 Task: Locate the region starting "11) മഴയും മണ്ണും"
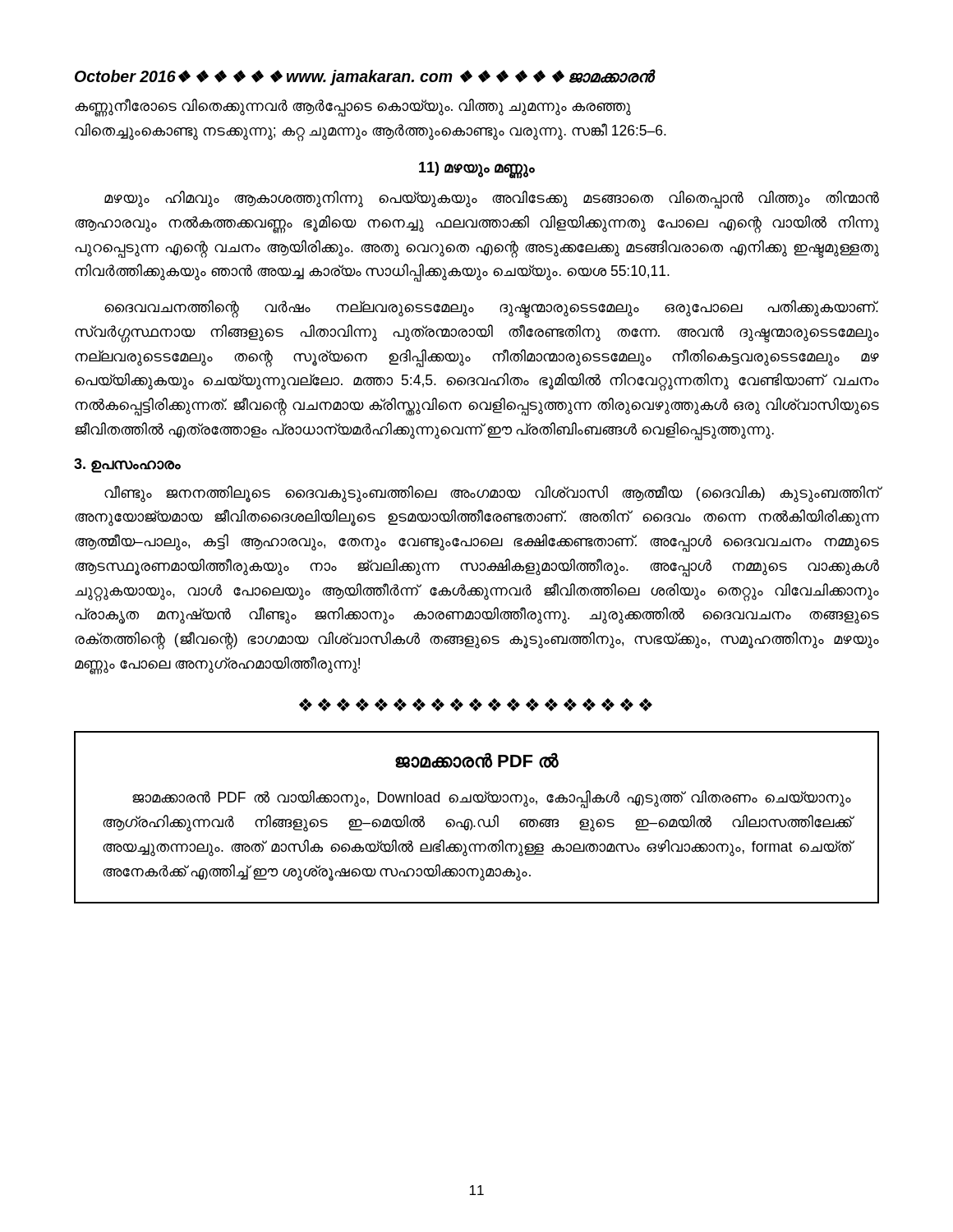click(x=476, y=168)
